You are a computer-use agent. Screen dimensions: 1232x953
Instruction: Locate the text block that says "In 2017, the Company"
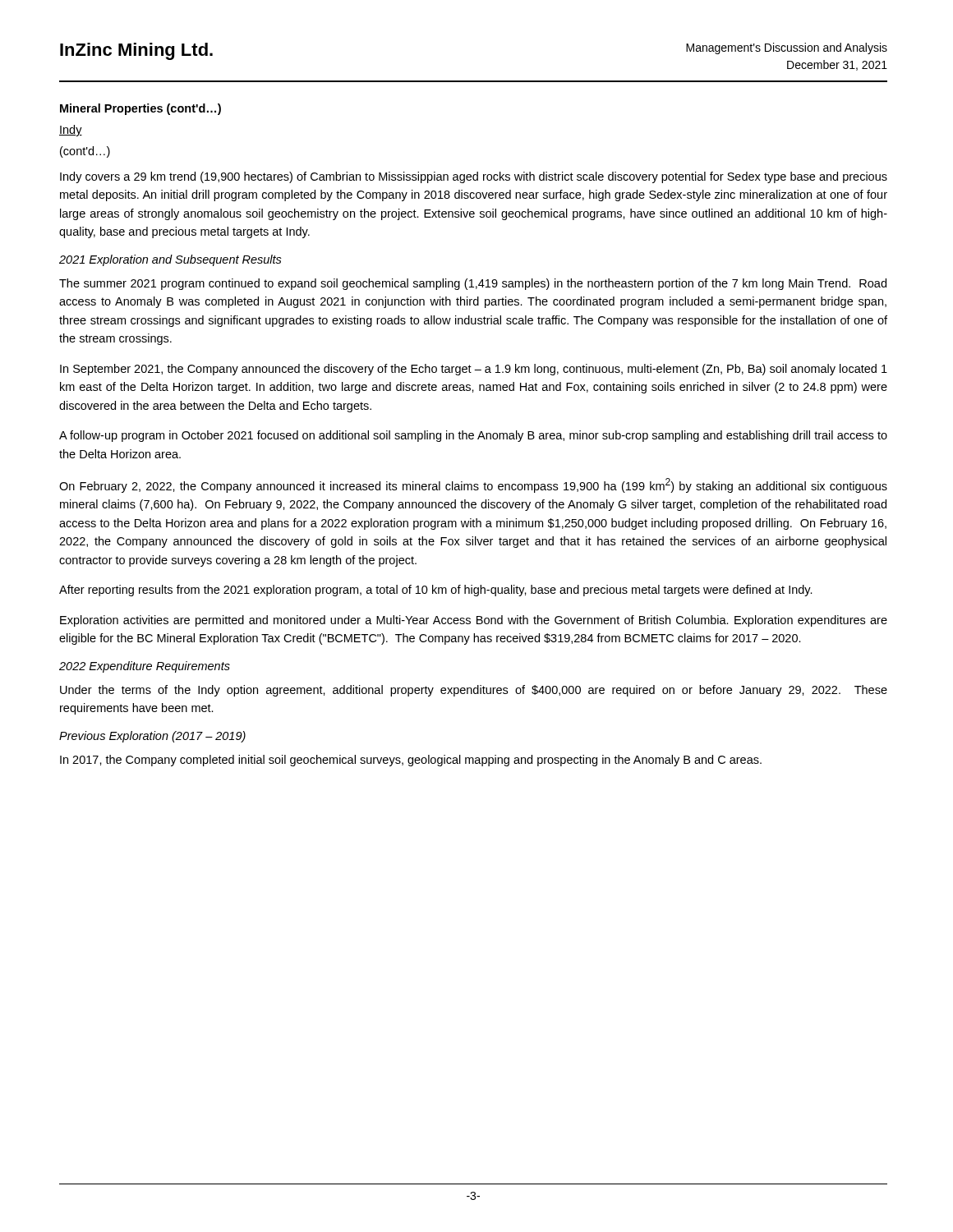(x=411, y=759)
